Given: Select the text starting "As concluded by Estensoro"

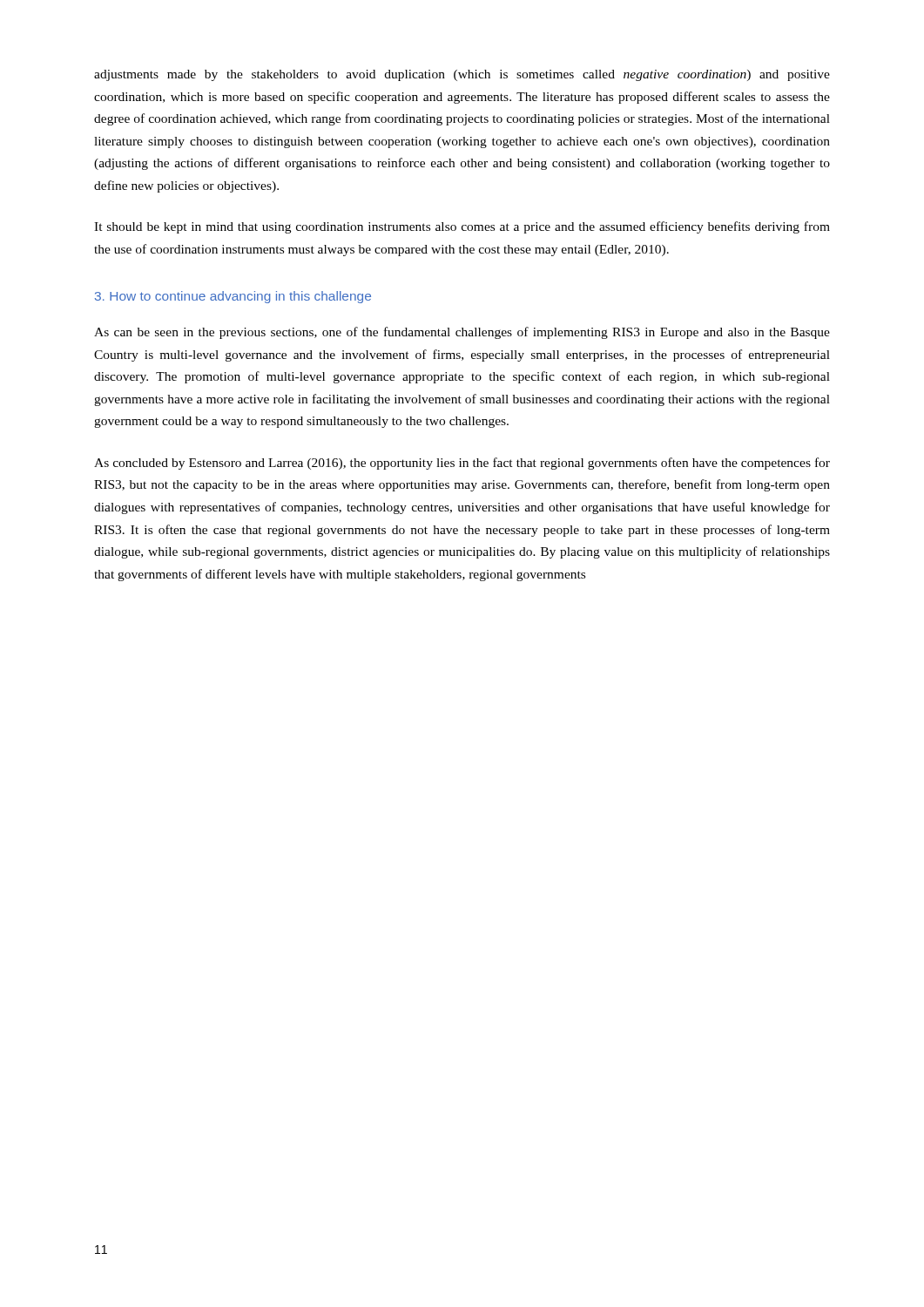Looking at the screenshot, I should click(462, 518).
